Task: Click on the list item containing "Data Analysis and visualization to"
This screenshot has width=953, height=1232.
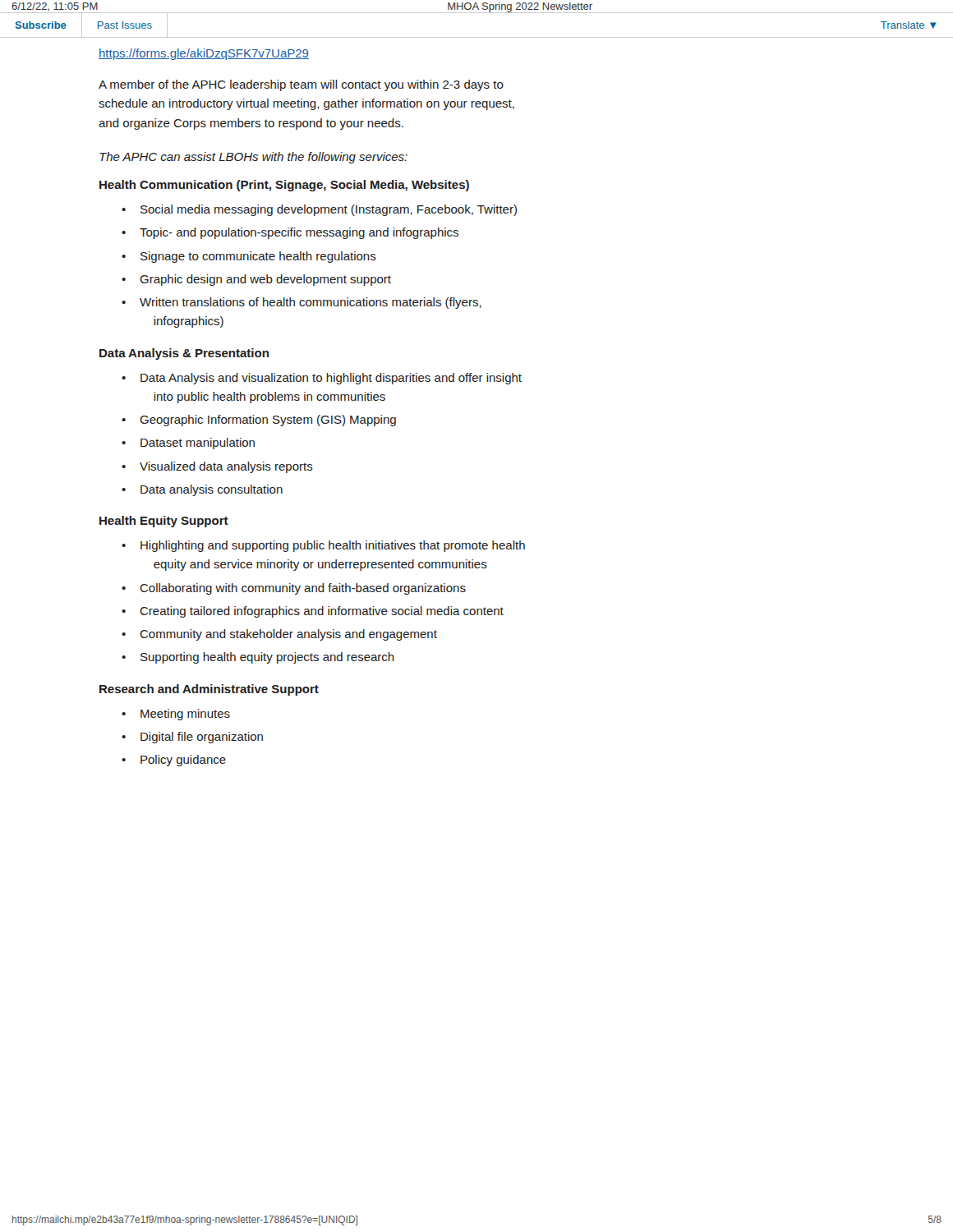Action: pos(331,387)
